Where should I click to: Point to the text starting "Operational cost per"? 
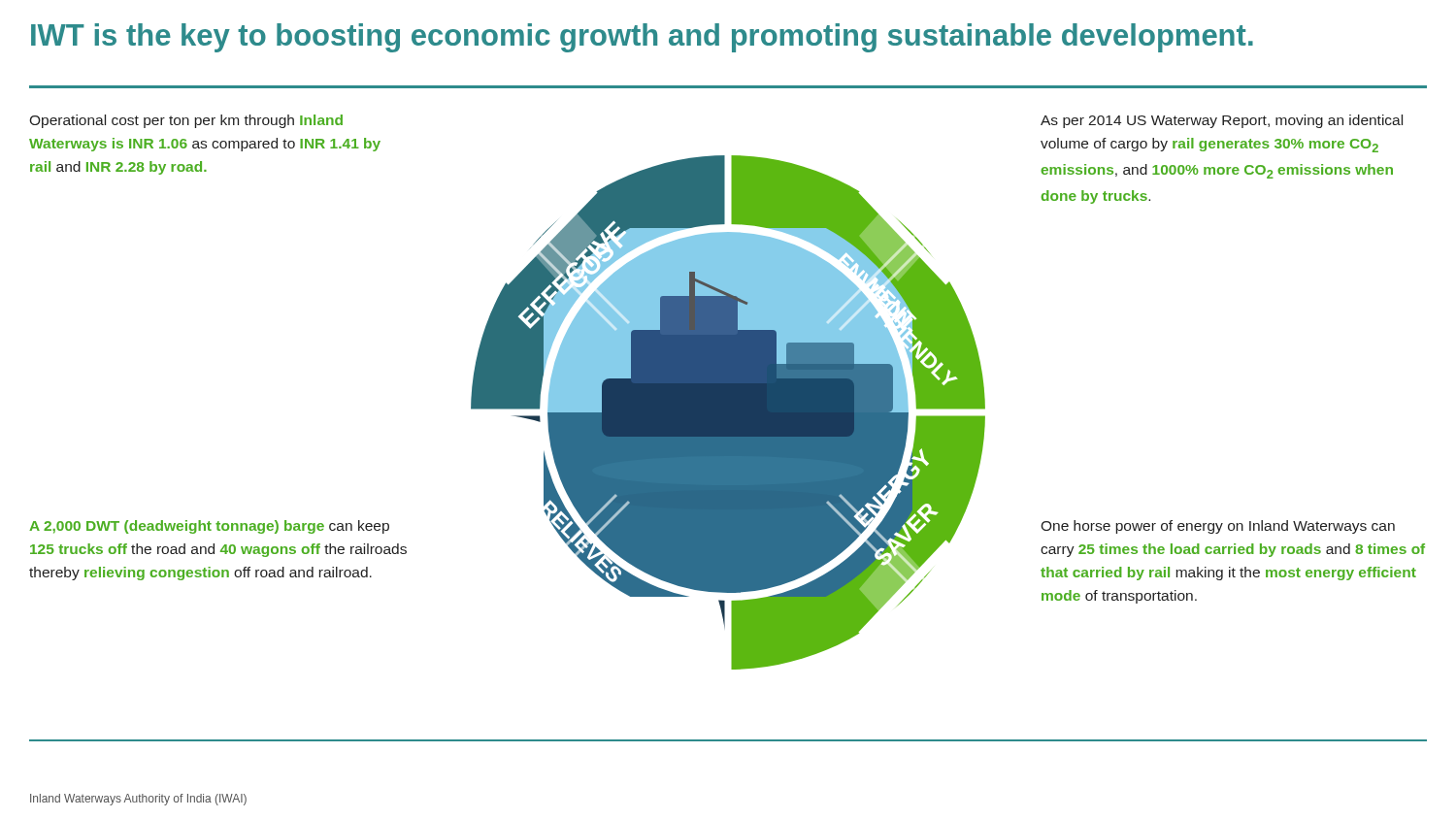pos(205,143)
